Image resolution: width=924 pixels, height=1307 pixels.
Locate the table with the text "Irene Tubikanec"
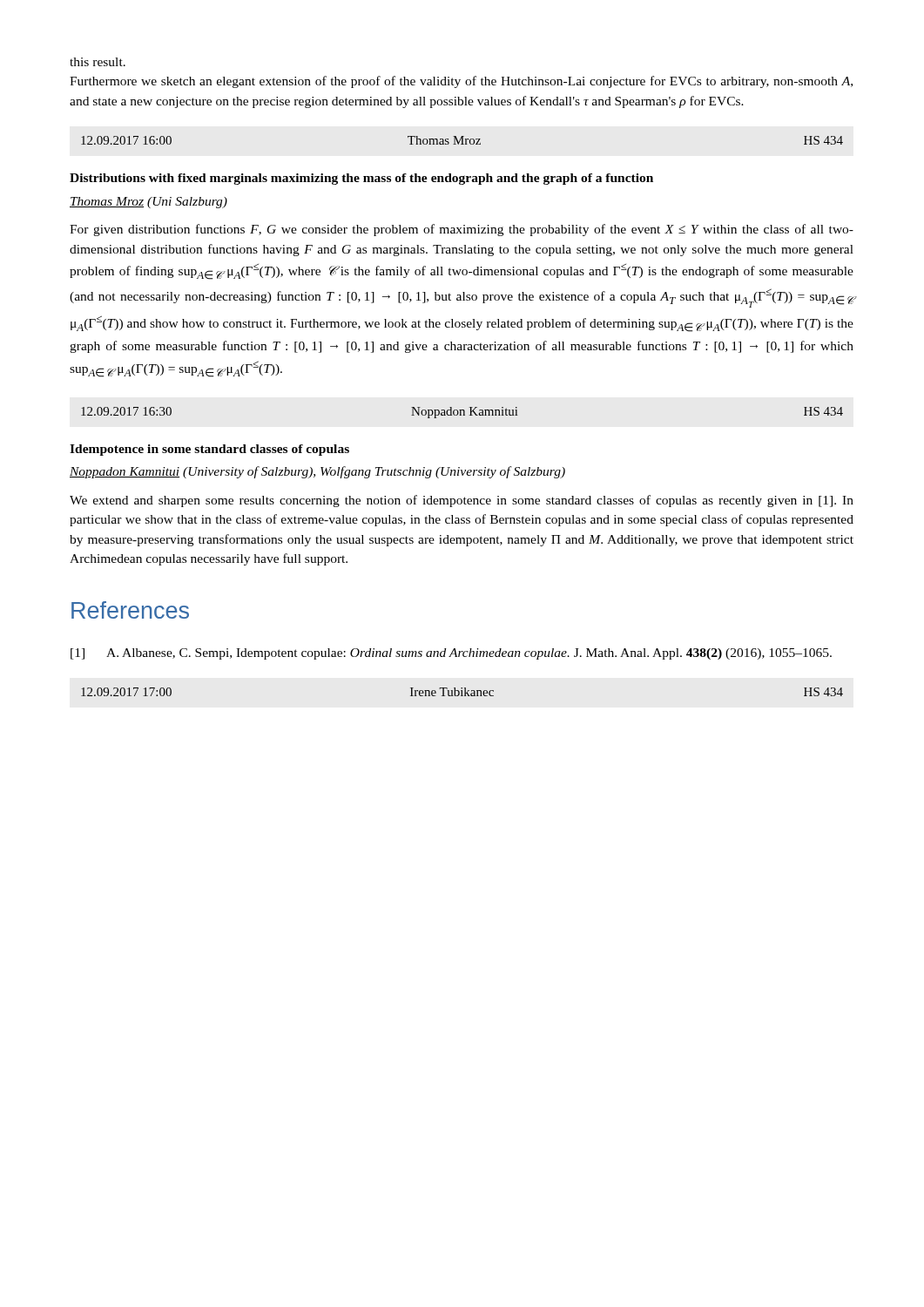(462, 693)
